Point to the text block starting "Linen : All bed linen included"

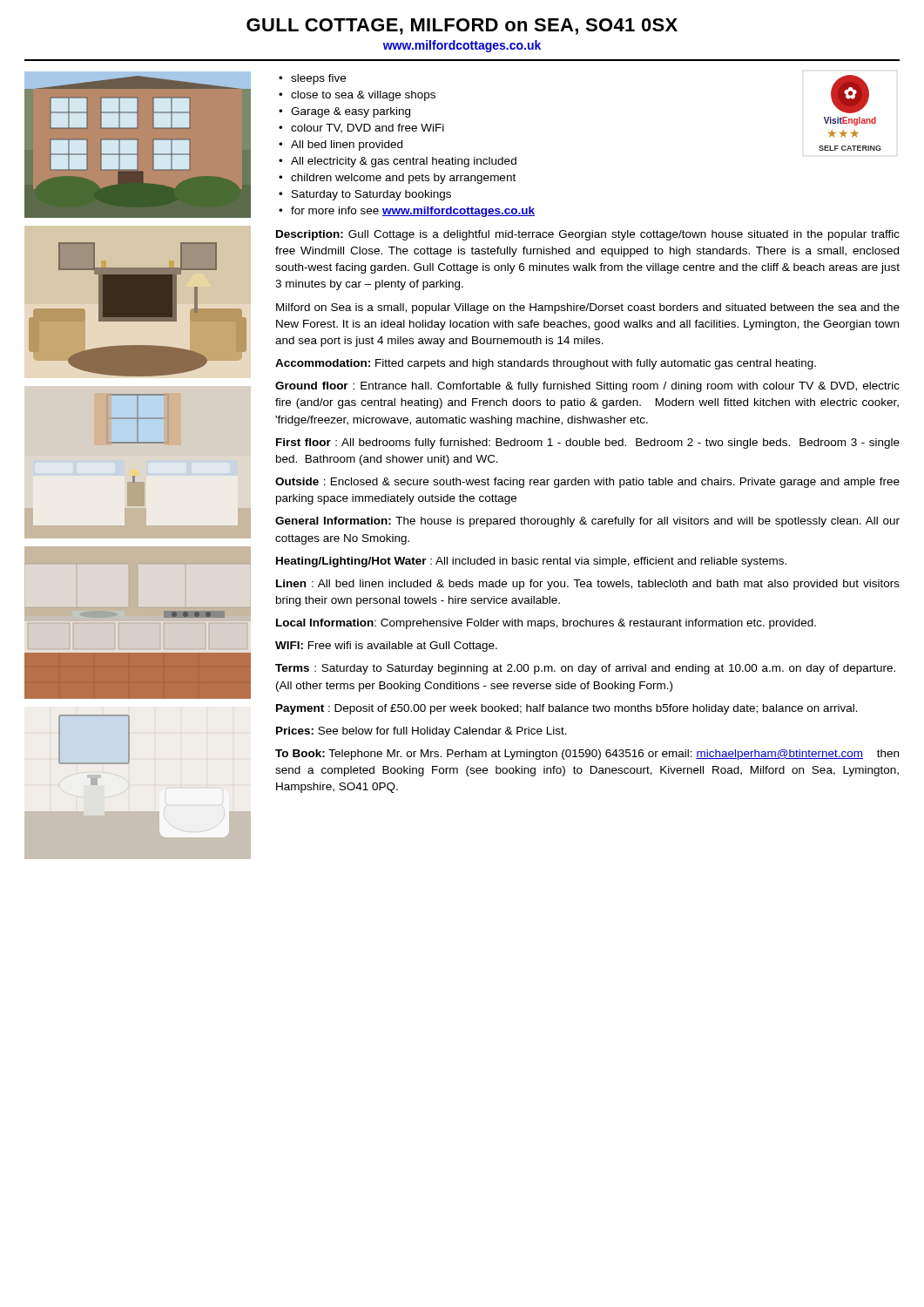pos(587,592)
